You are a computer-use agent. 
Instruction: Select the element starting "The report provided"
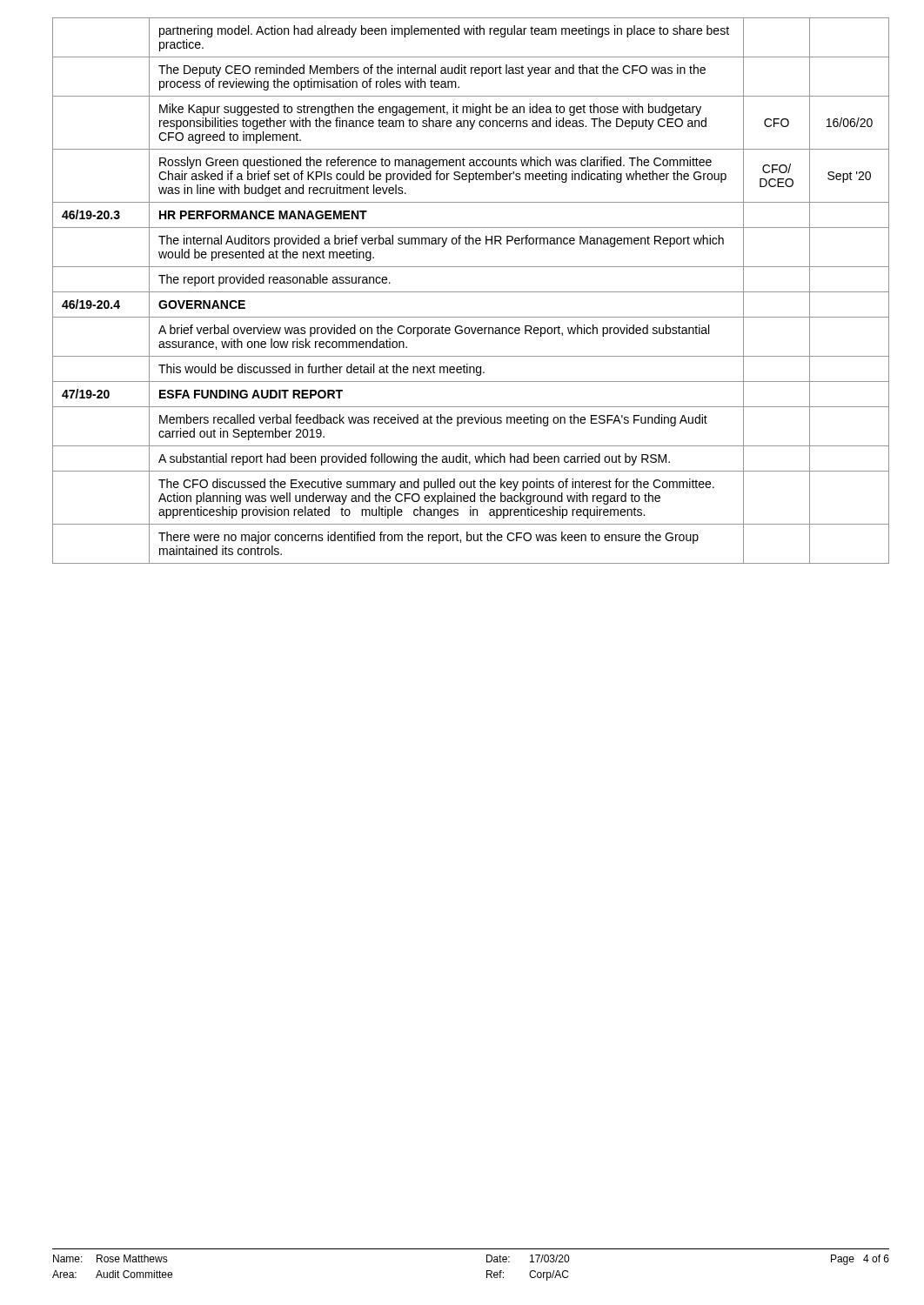pyautogui.click(x=275, y=279)
